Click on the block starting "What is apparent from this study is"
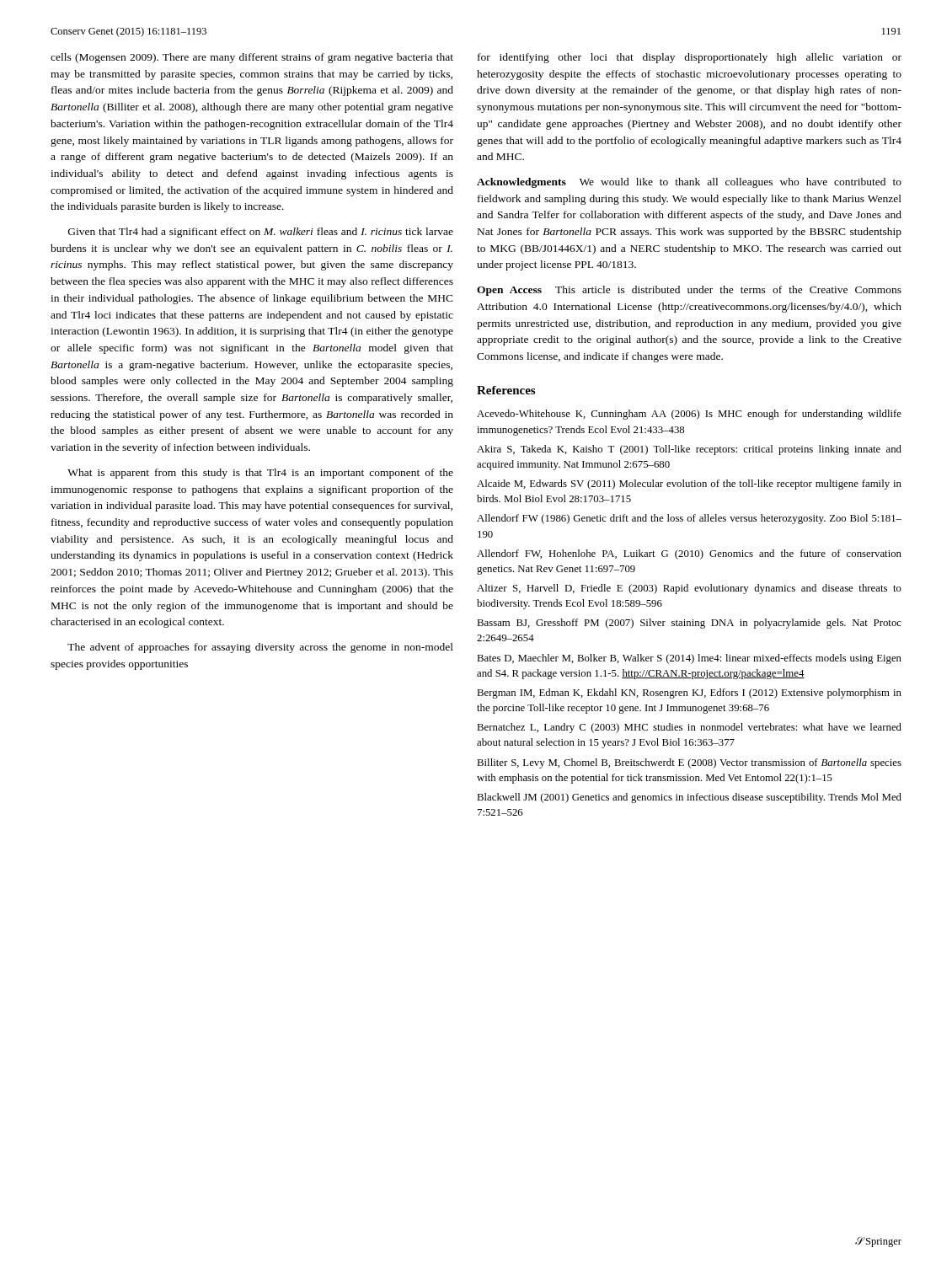The width and height of the screenshot is (952, 1264). coord(252,547)
